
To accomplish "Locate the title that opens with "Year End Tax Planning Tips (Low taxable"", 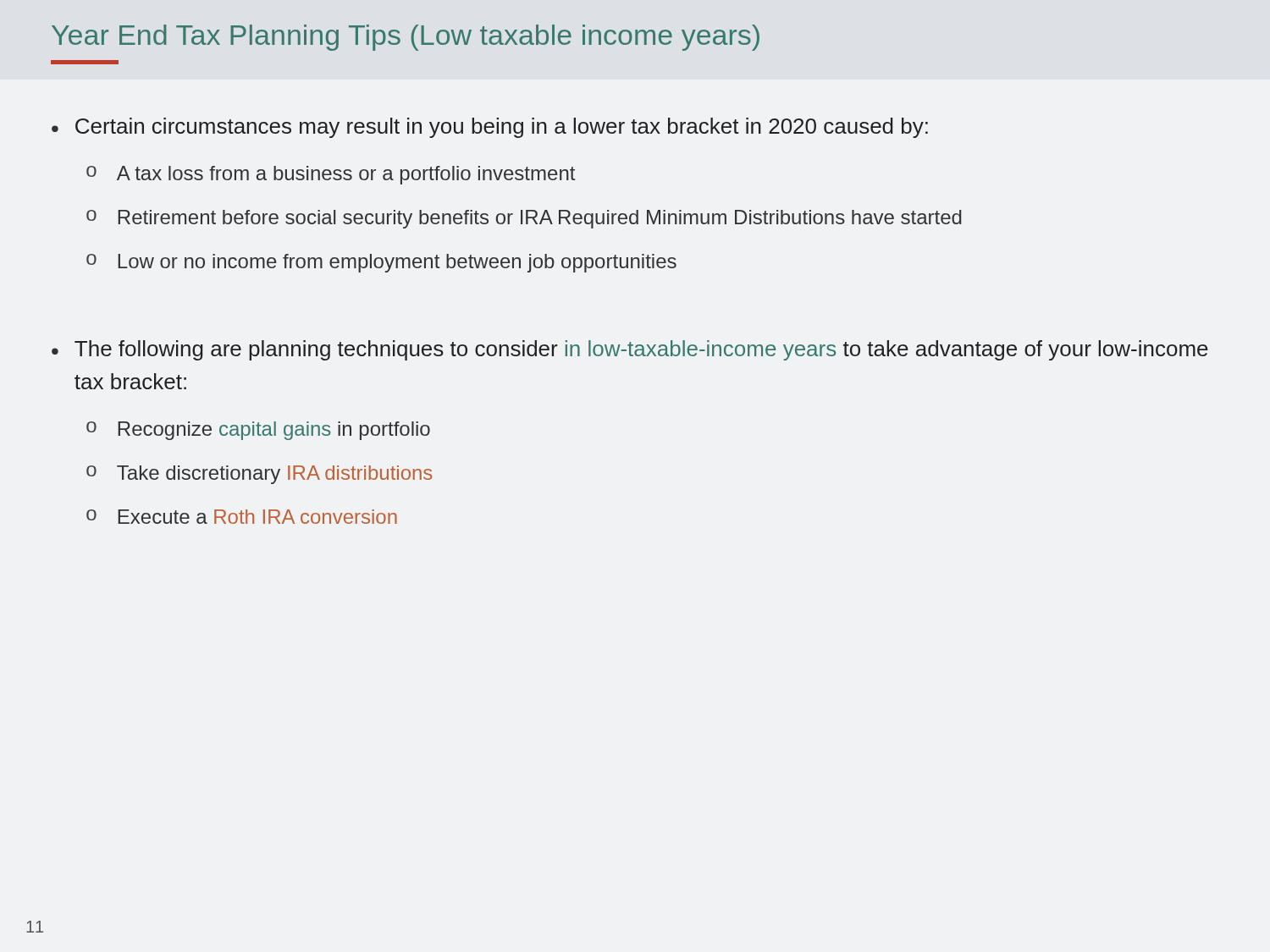I will coord(635,42).
